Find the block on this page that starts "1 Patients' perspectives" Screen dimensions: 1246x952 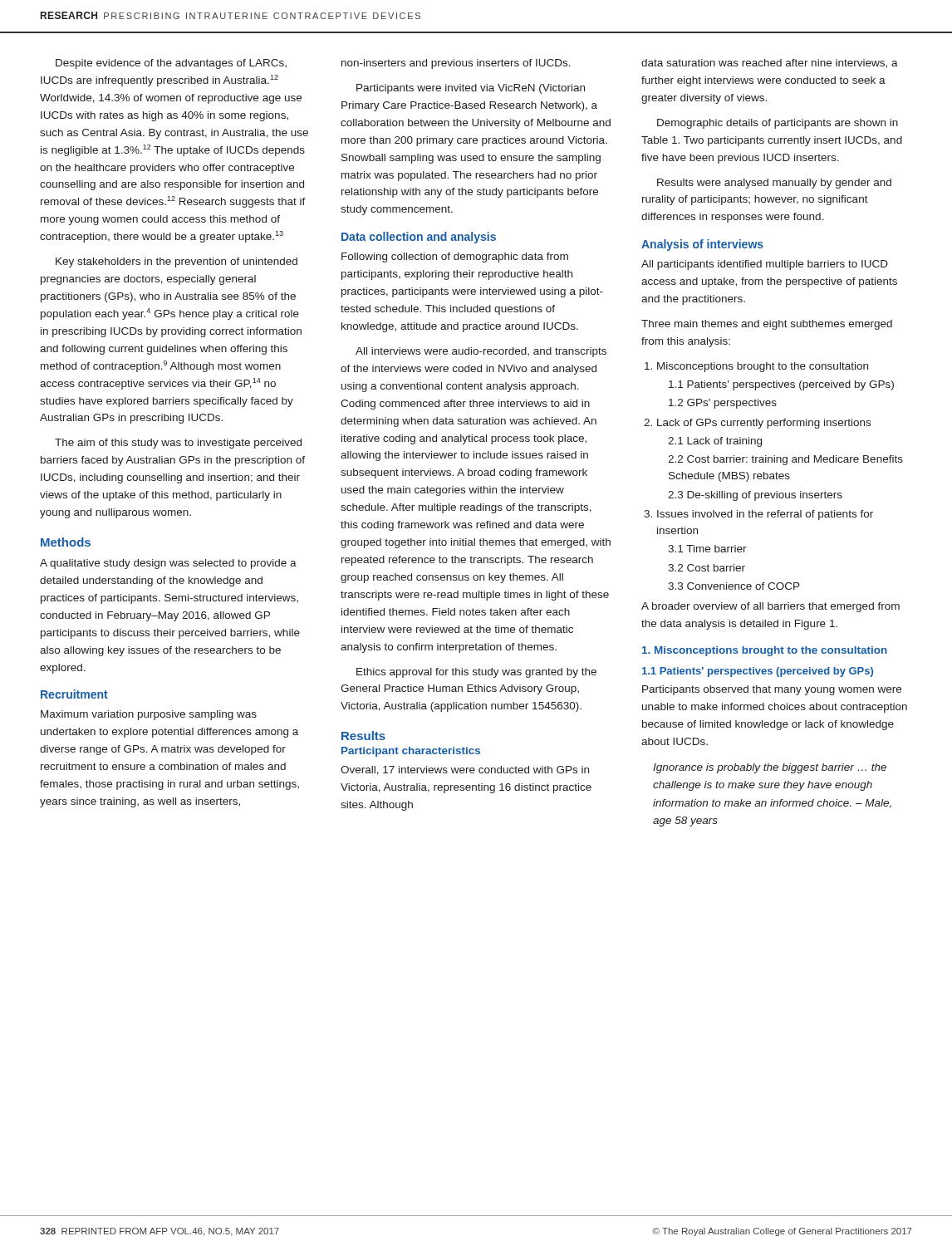tap(781, 384)
